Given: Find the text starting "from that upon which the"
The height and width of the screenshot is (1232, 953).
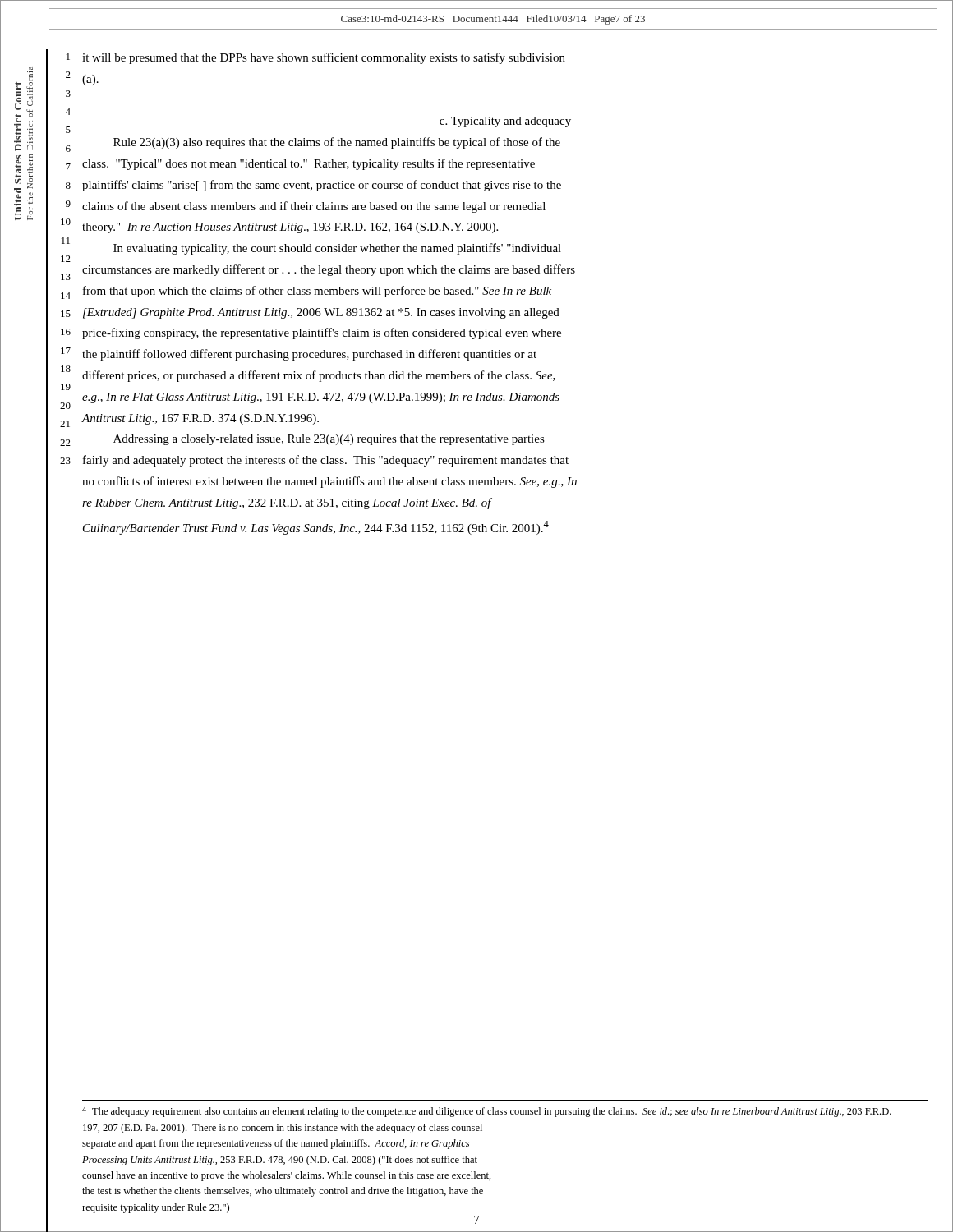Looking at the screenshot, I should (x=317, y=291).
